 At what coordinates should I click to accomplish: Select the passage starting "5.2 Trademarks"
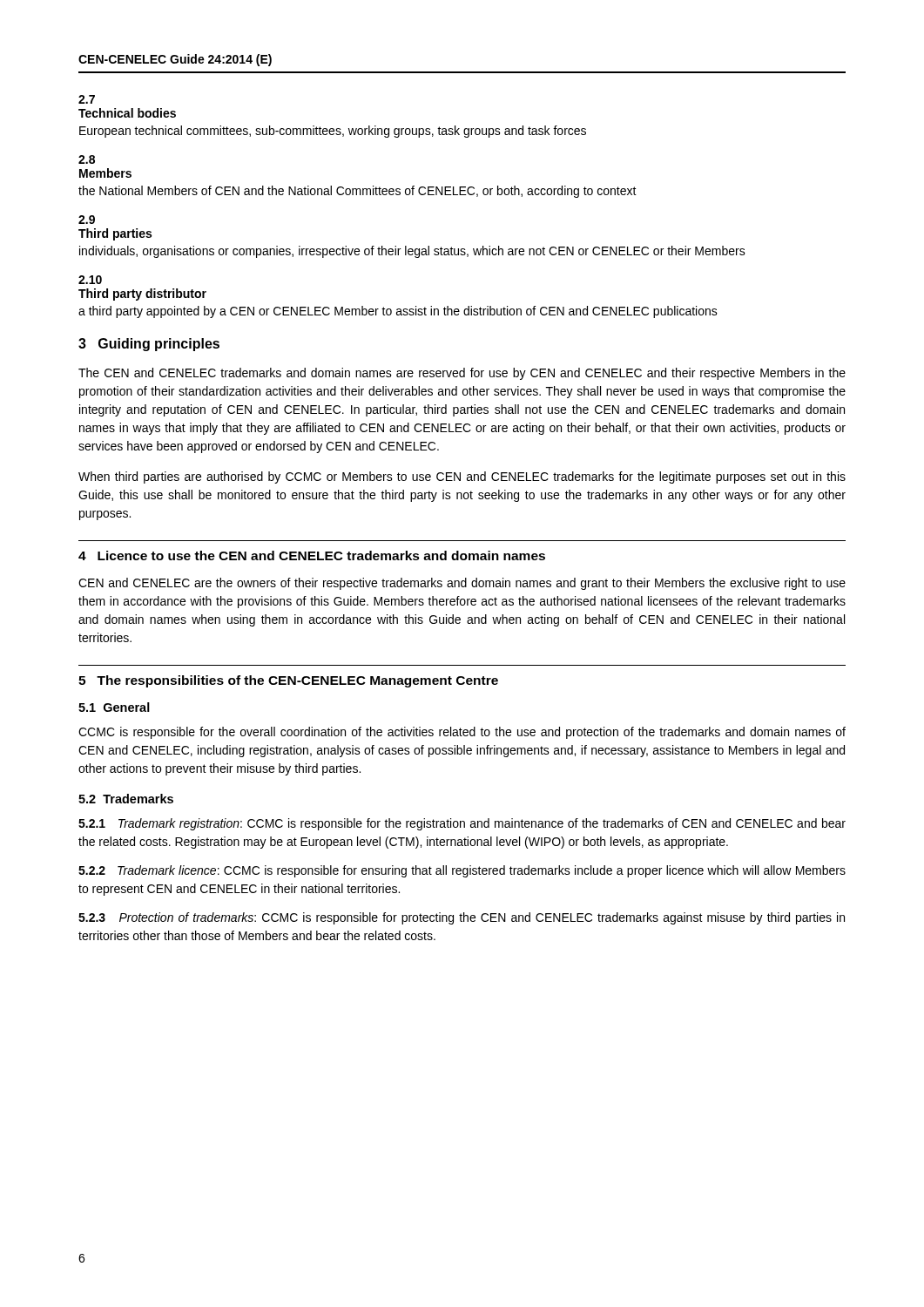pyautogui.click(x=126, y=799)
